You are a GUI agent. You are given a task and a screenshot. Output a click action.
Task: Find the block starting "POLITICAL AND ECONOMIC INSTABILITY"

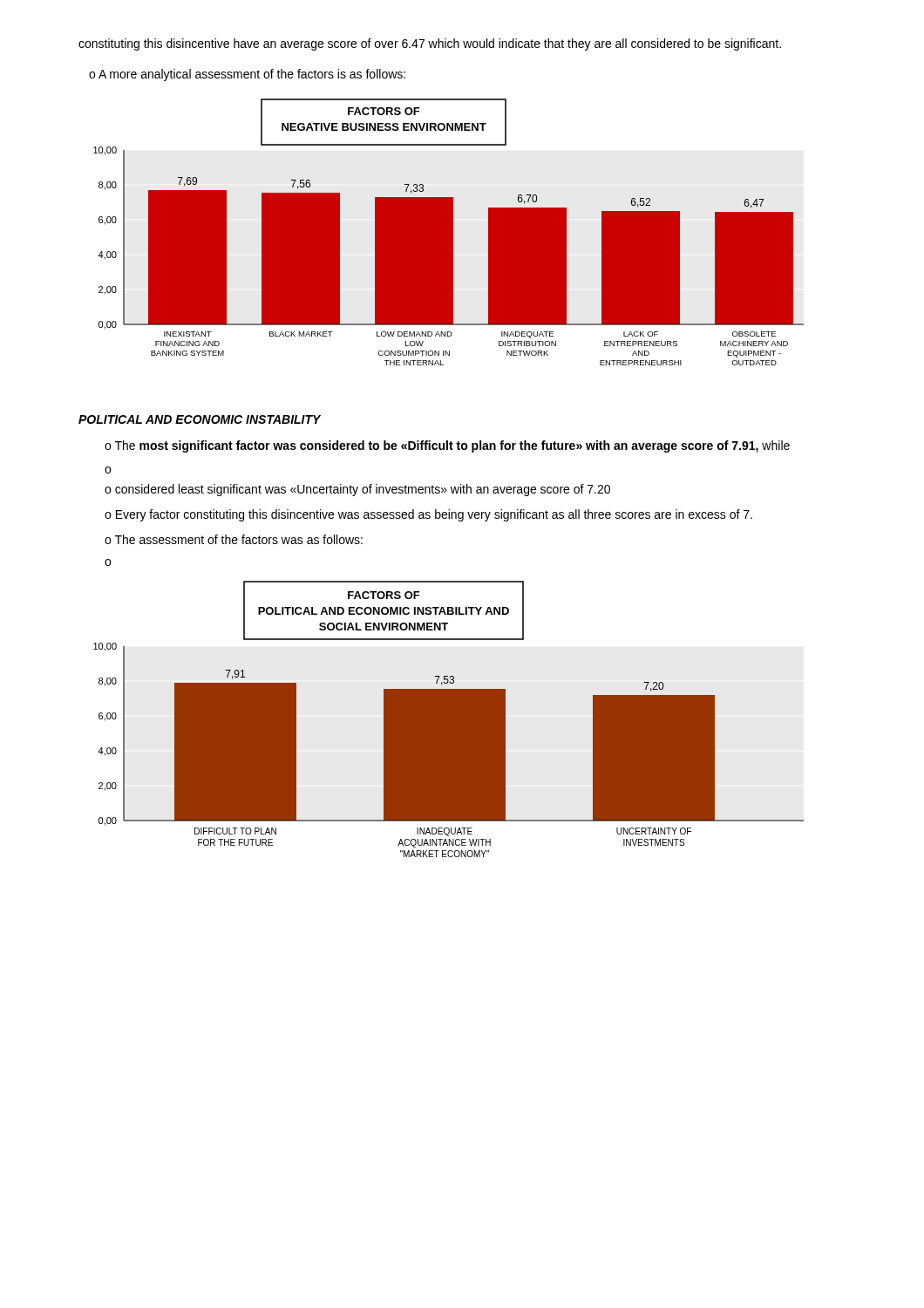[199, 419]
